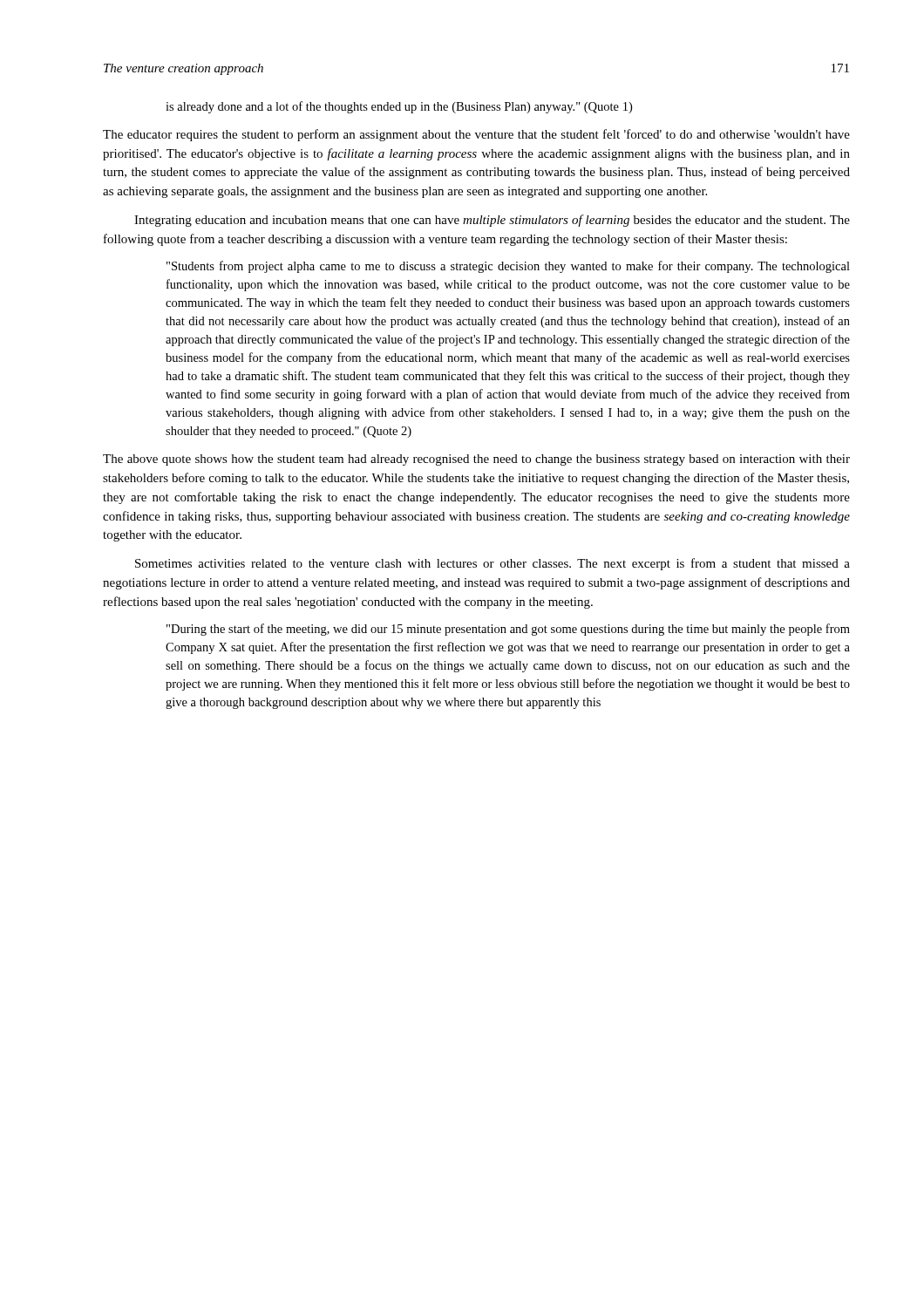Point to the element starting "The above quote shows how the student team"
This screenshot has width=924, height=1308.
coord(476,497)
